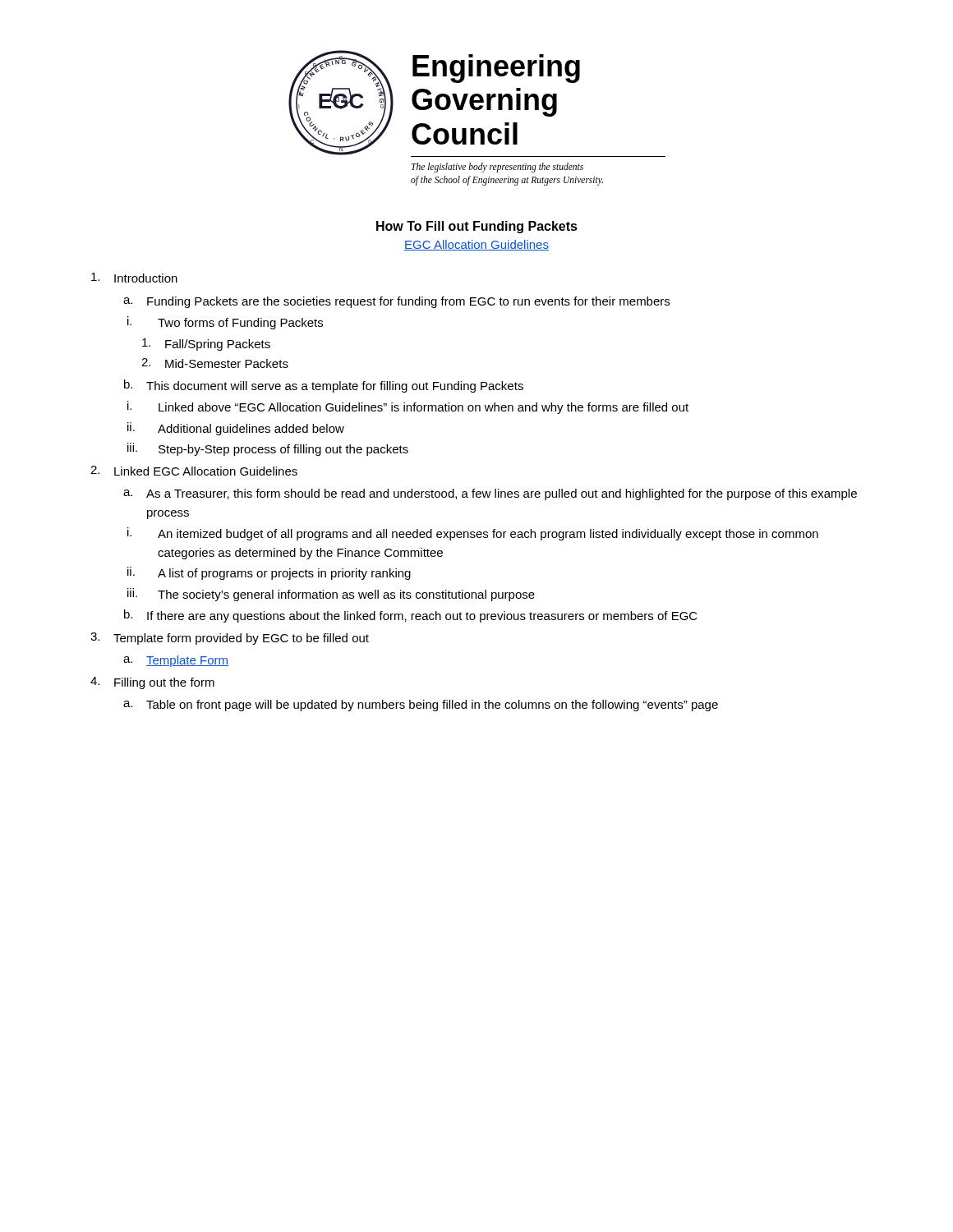Image resolution: width=953 pixels, height=1232 pixels.
Task: Click on the list item containing "iii. The society’s general information as well as"
Action: pyautogui.click(x=495, y=595)
